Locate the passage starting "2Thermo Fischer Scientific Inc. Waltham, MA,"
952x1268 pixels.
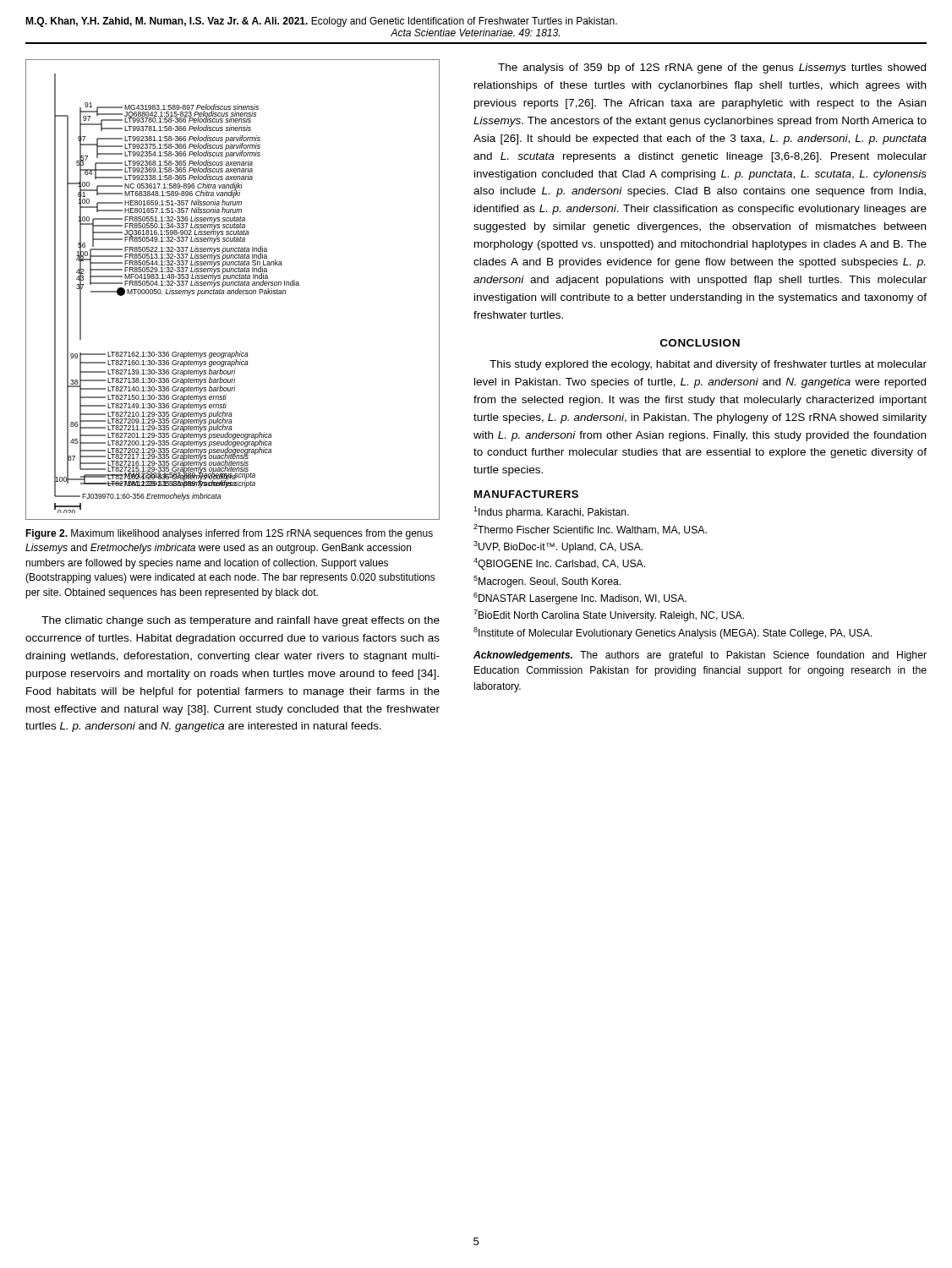pyautogui.click(x=590, y=529)
